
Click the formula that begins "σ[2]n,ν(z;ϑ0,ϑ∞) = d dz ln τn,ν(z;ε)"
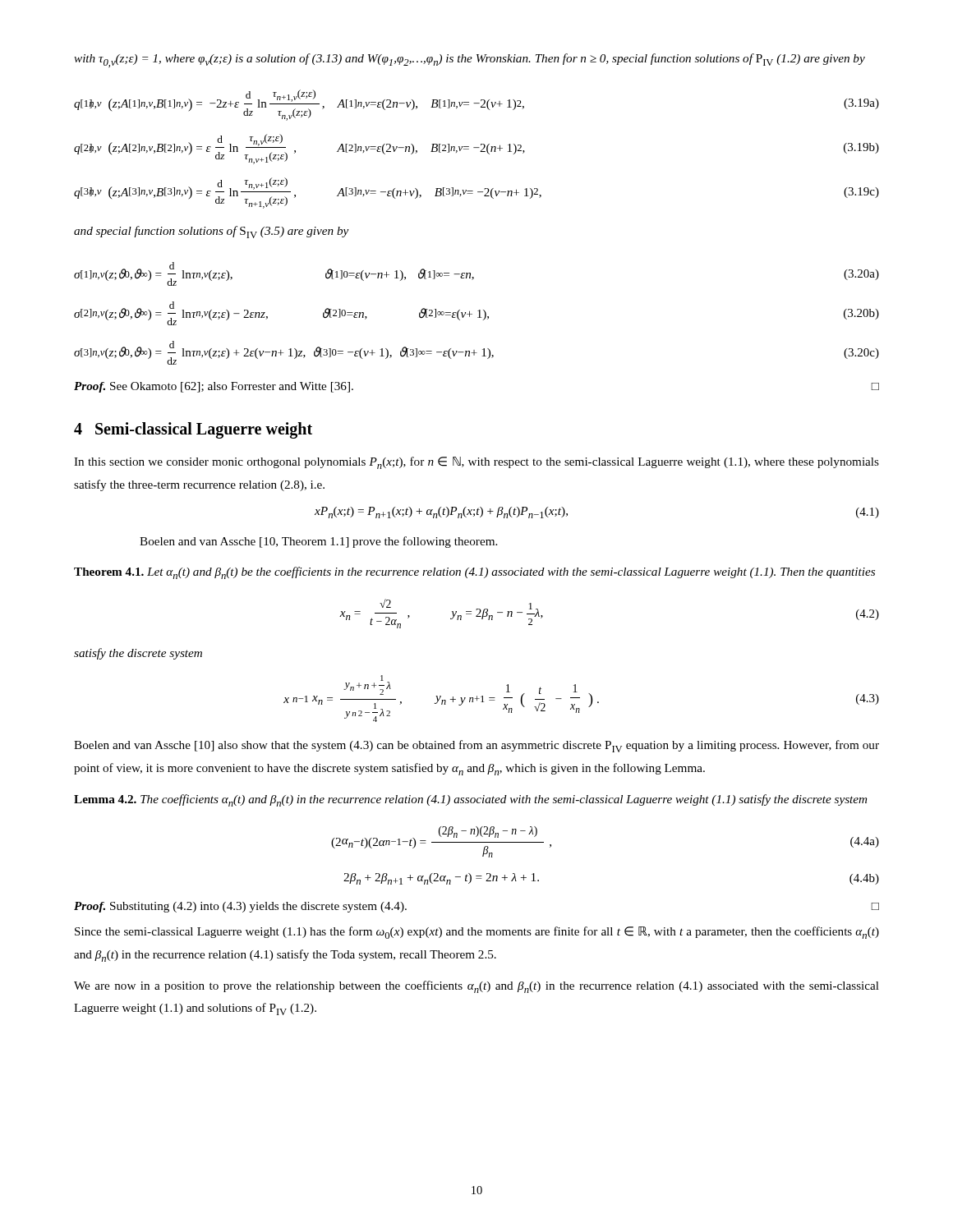coord(476,313)
